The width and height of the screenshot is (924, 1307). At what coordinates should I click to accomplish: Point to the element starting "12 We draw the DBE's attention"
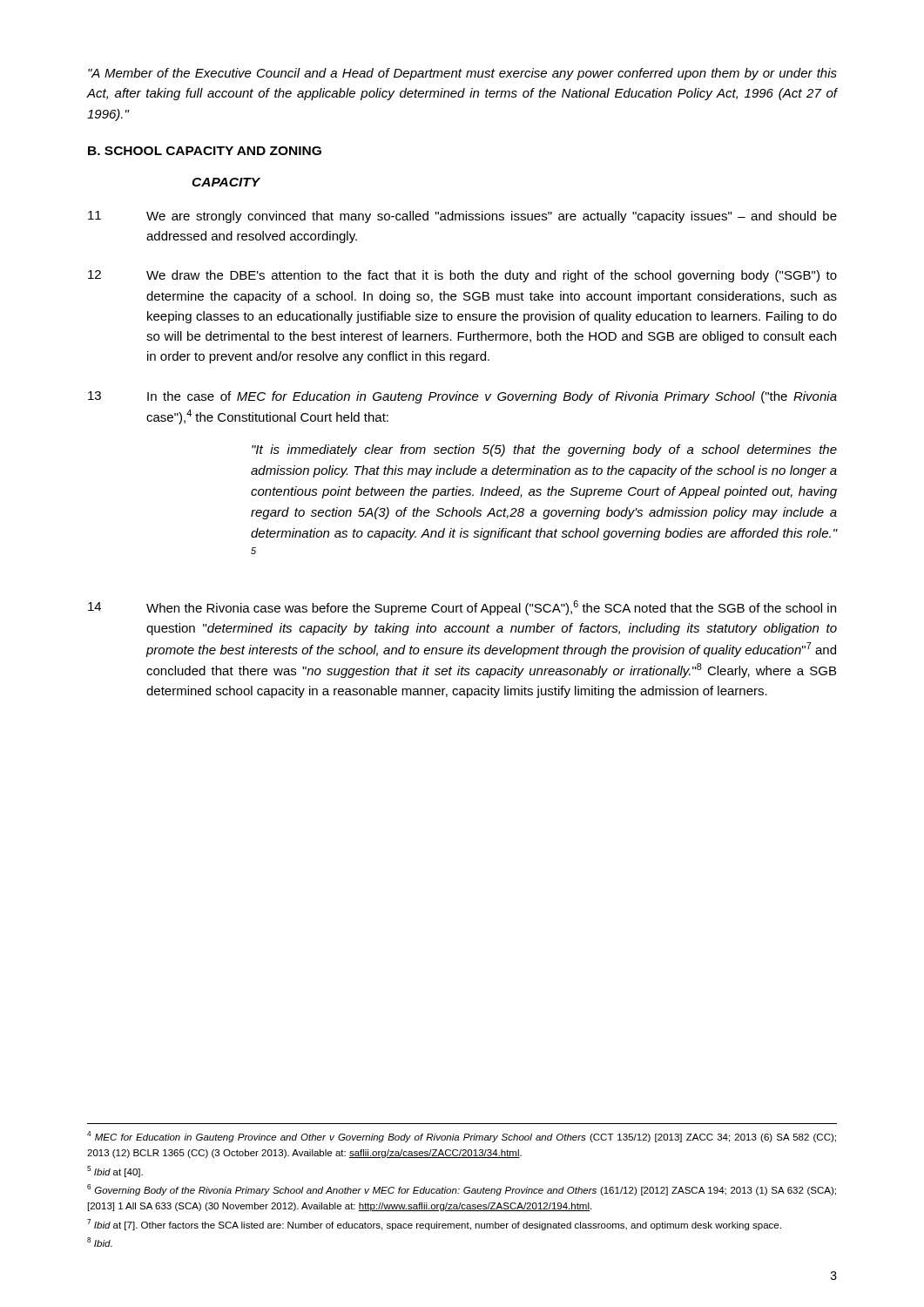pos(462,316)
